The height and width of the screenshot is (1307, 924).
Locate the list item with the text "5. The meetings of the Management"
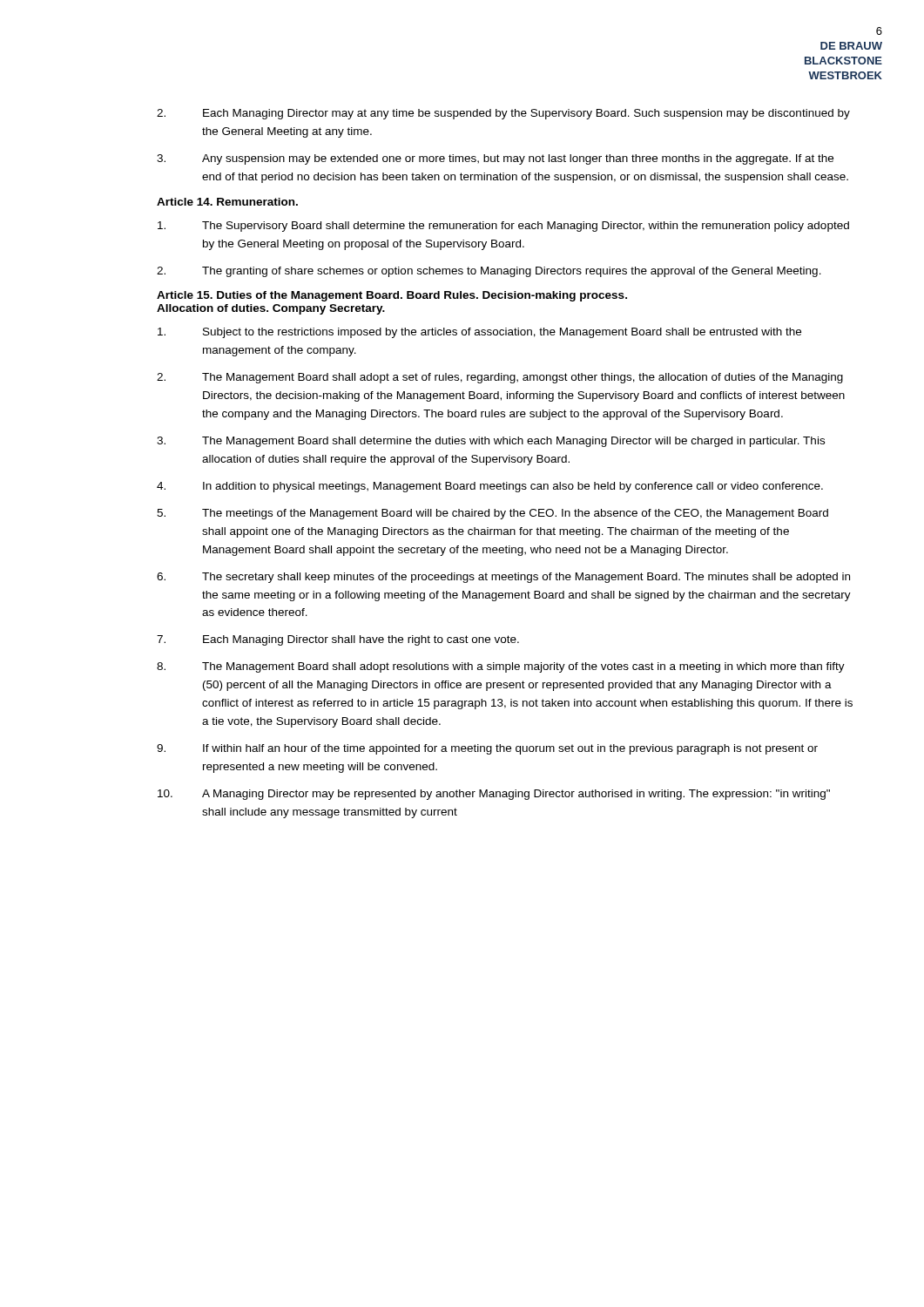pyautogui.click(x=506, y=532)
